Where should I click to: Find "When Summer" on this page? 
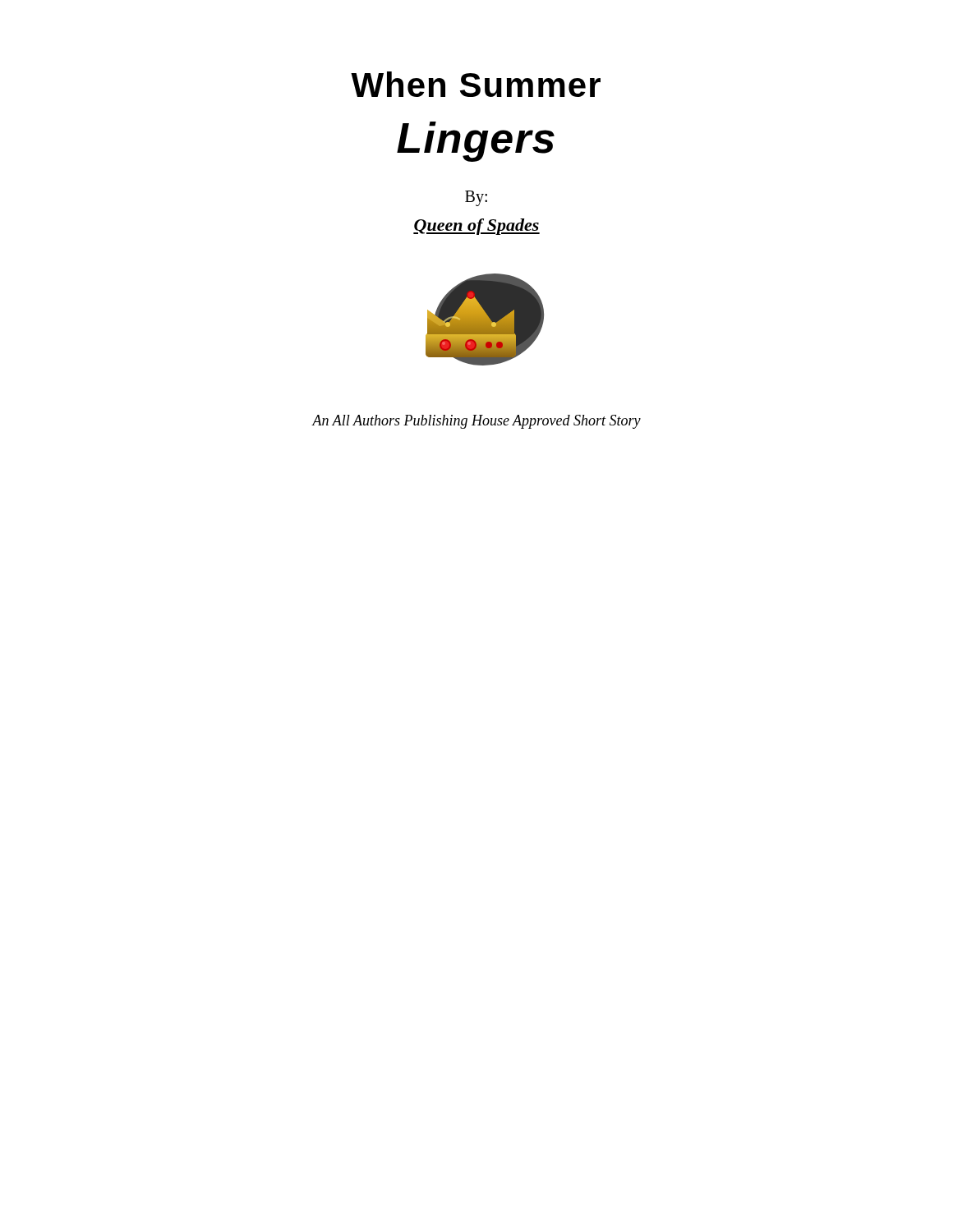(476, 85)
